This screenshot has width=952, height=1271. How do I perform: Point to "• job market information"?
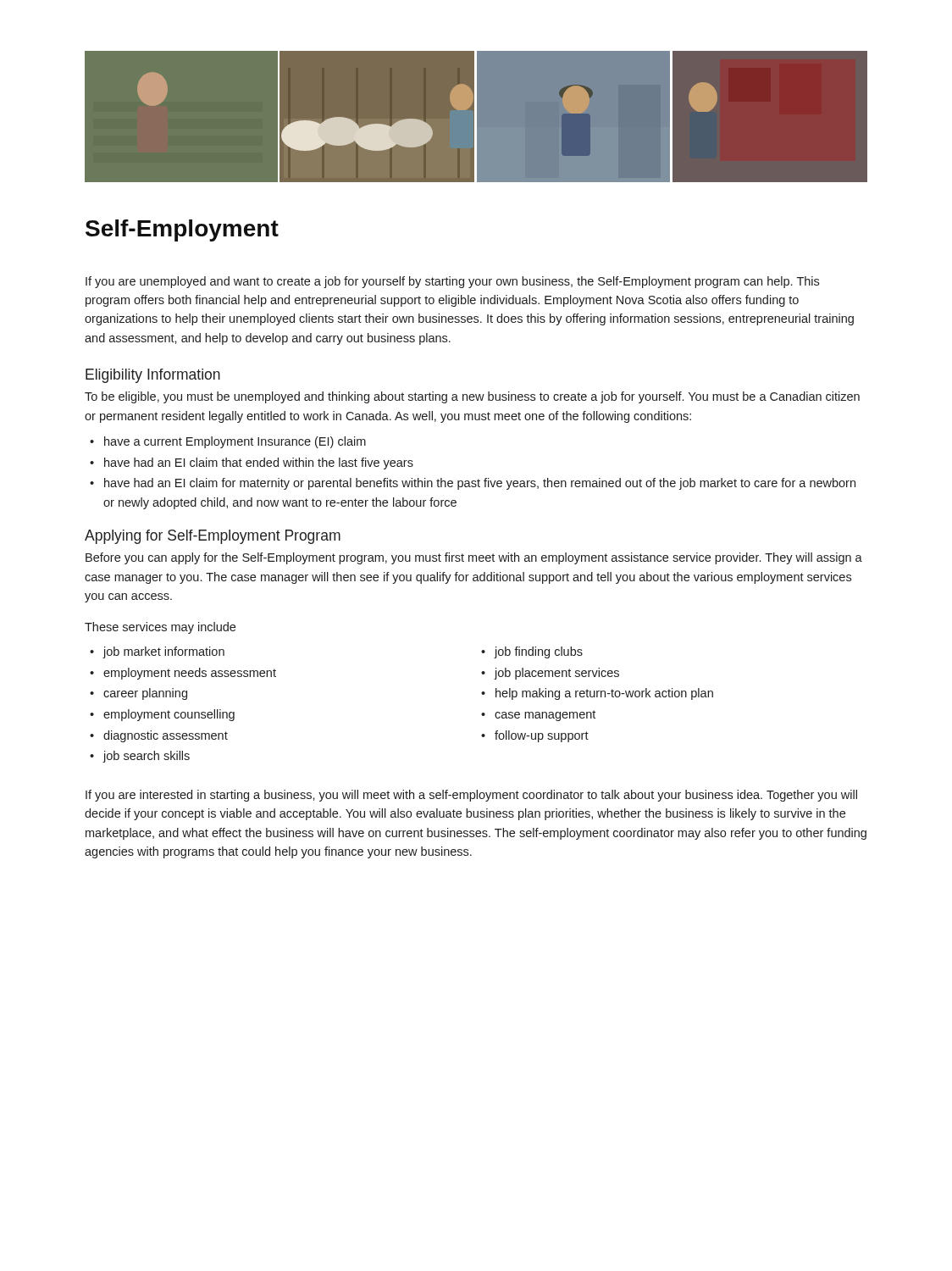[157, 652]
